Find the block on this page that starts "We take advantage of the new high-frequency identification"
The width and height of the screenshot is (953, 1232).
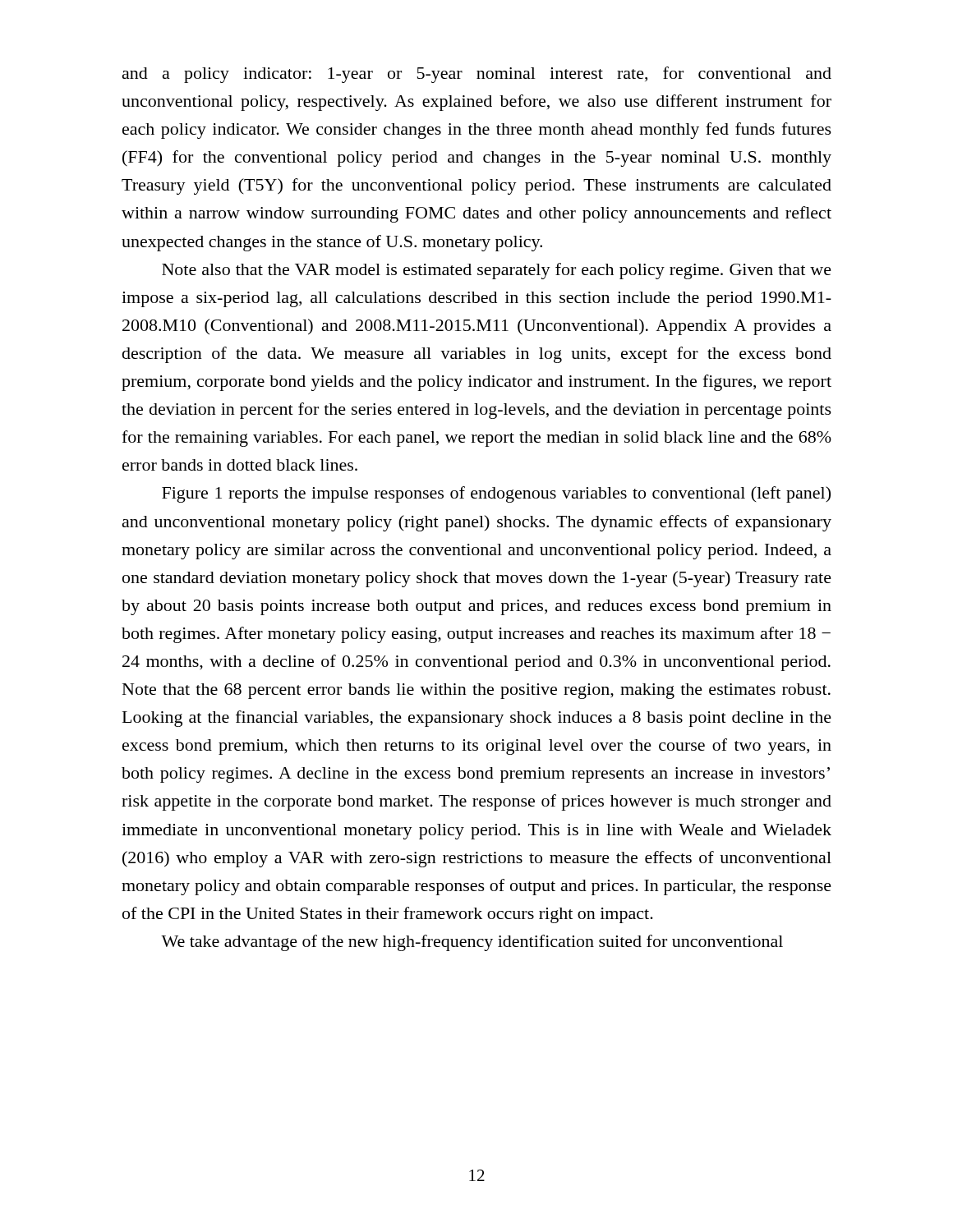(476, 941)
